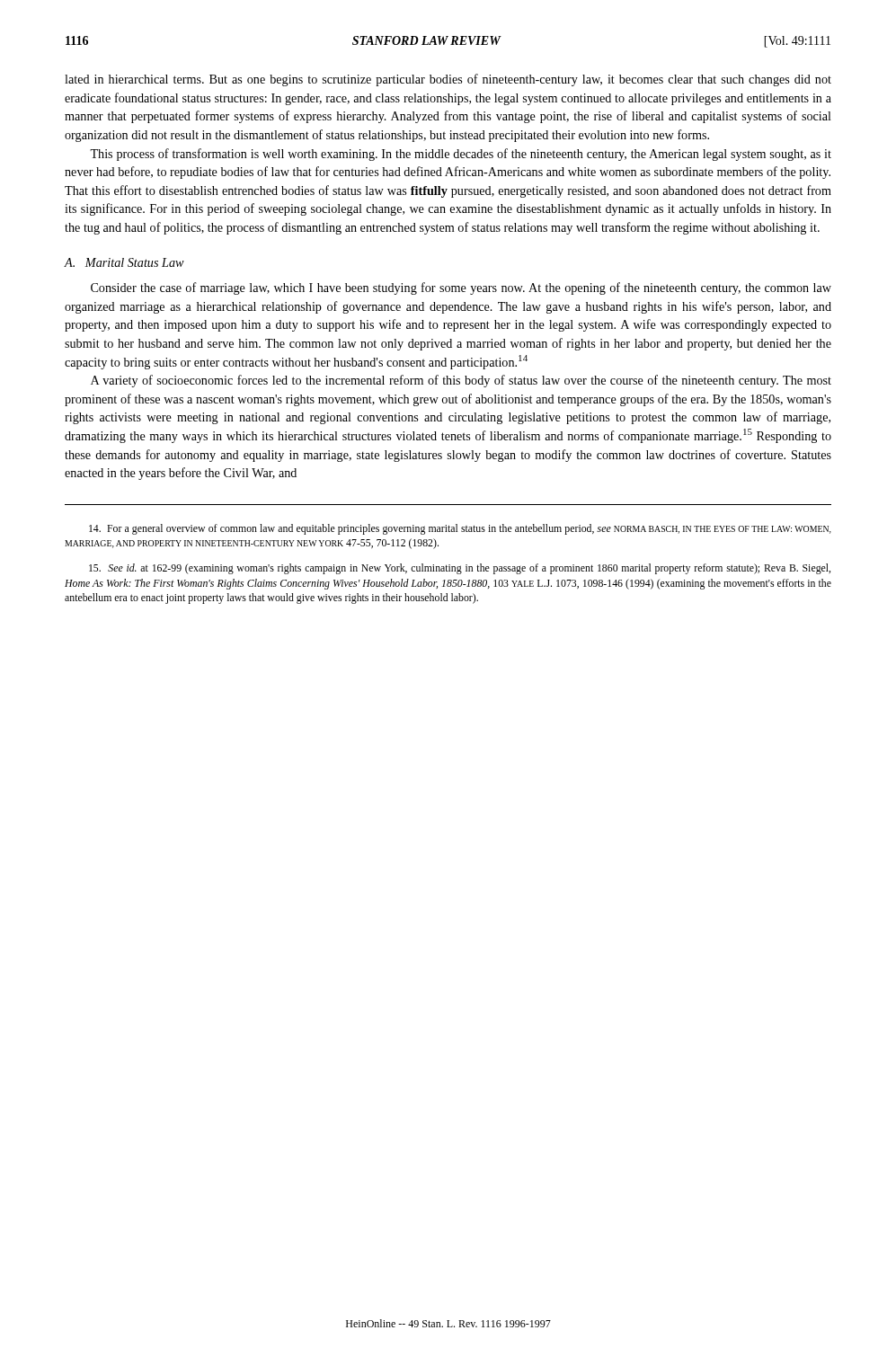Find the text block starting "A. Marital Status Law"

[124, 262]
